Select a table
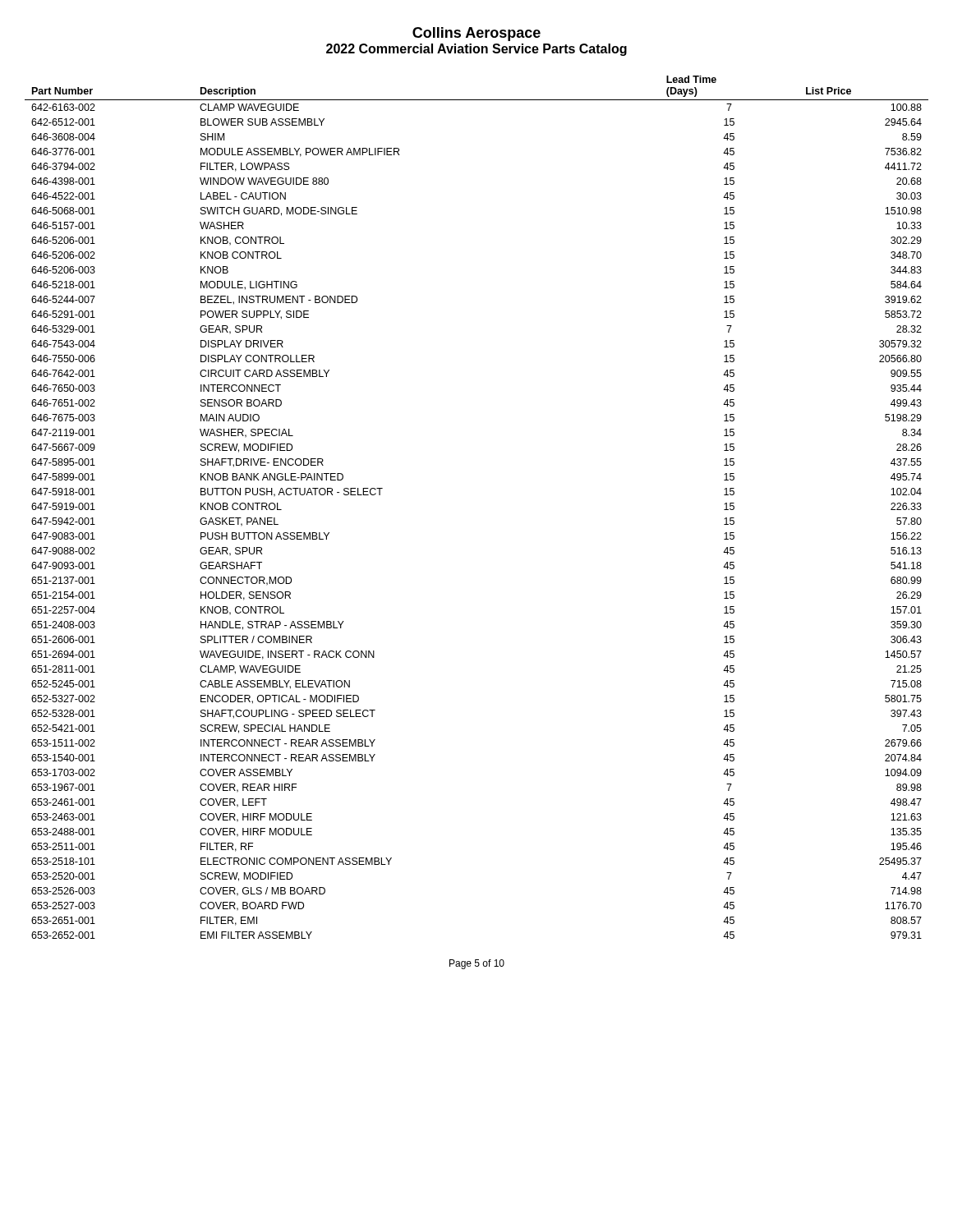This screenshot has height=1232, width=953. point(476,507)
